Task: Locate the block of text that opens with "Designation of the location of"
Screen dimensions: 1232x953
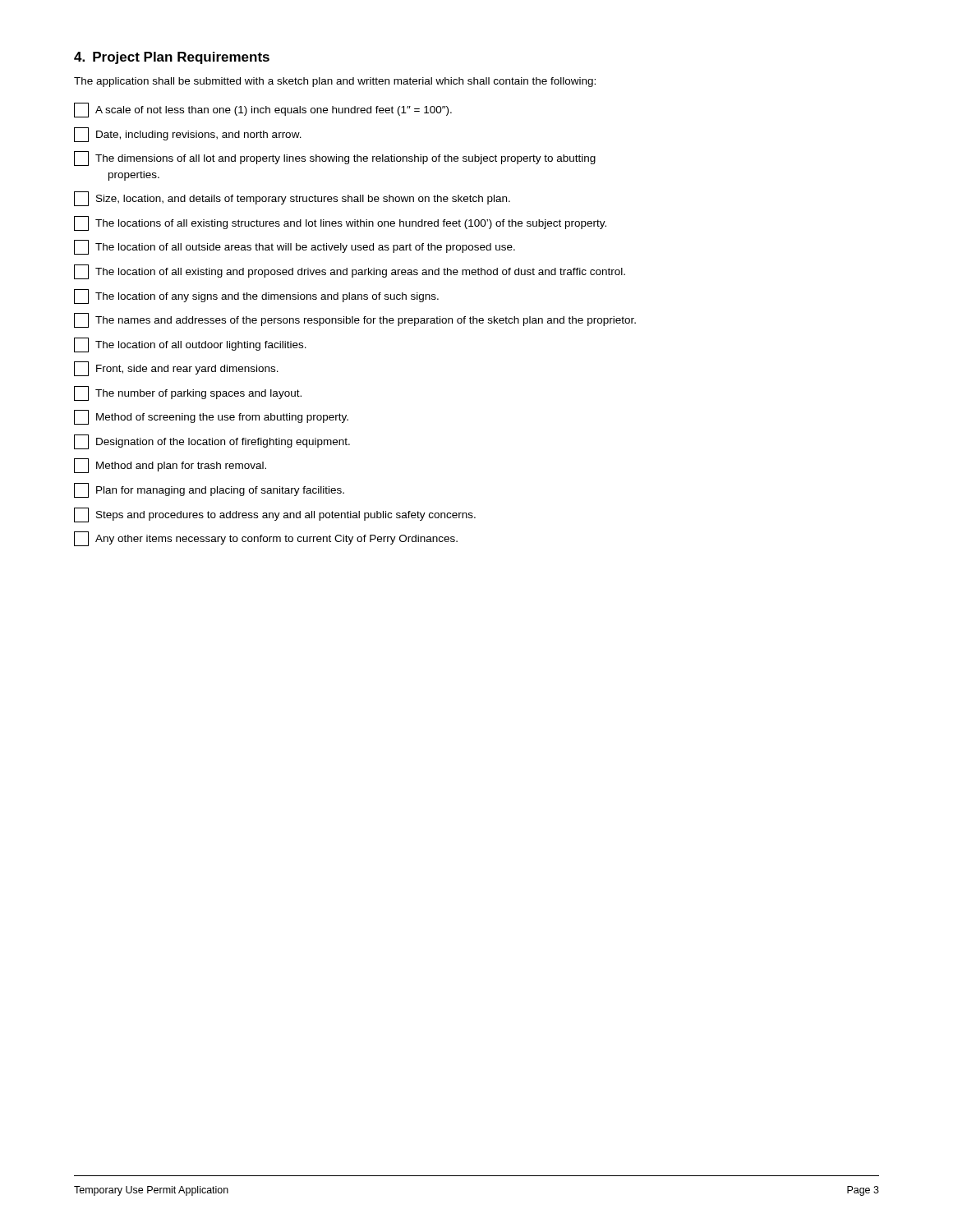Action: (x=212, y=442)
